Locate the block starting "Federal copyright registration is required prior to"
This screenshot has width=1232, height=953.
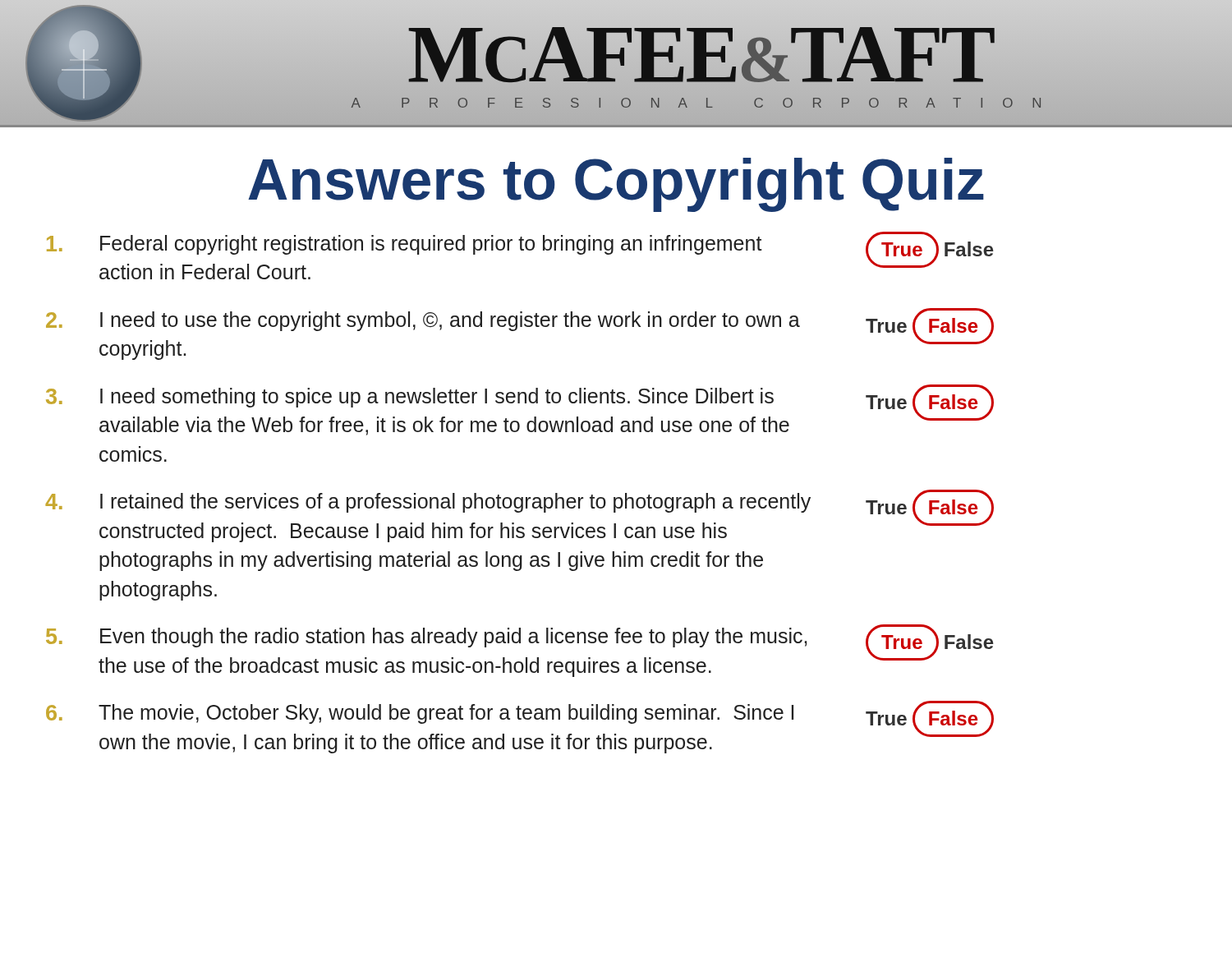[x=520, y=258]
